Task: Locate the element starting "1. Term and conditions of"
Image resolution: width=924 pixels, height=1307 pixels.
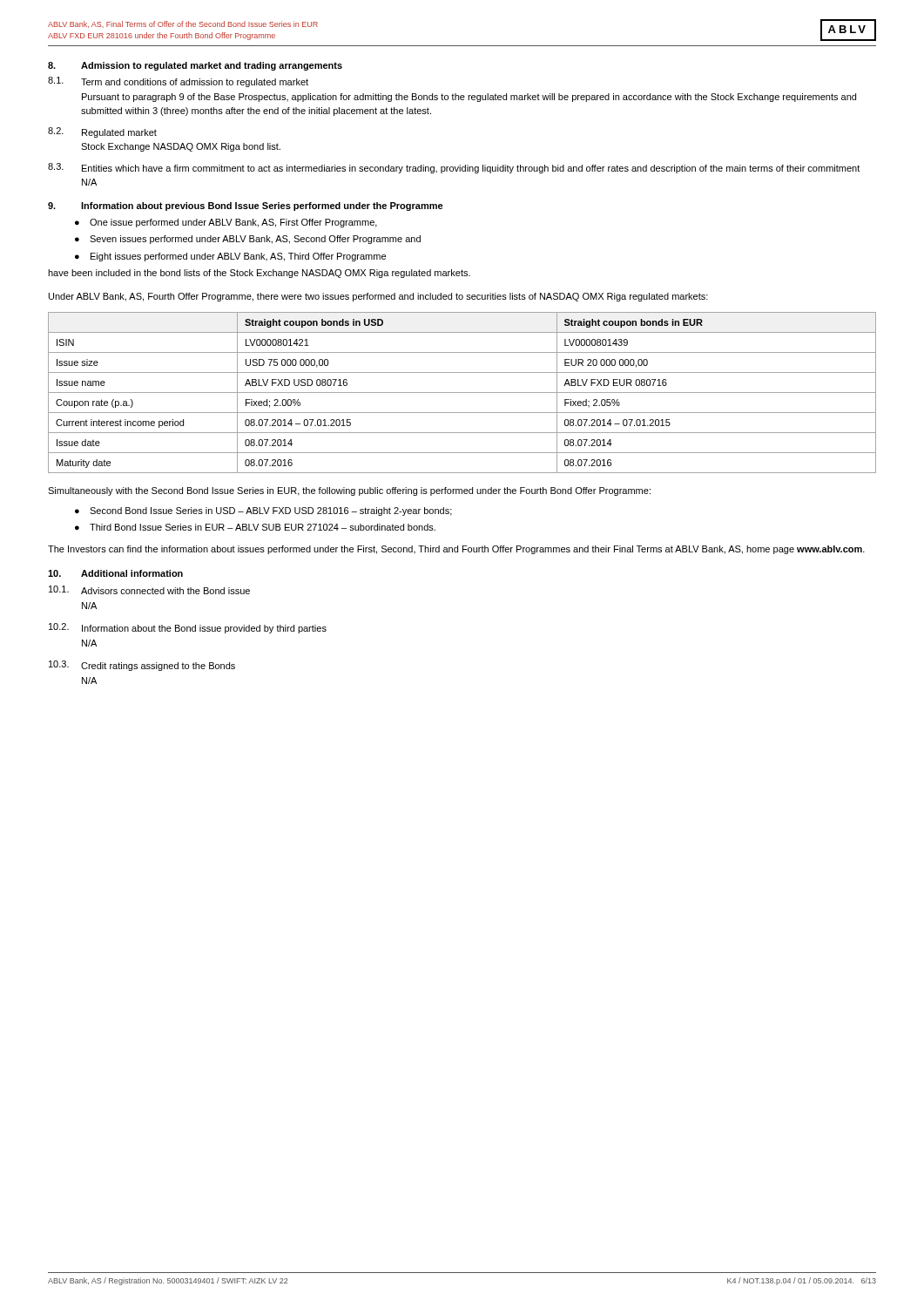Action: 462,96
